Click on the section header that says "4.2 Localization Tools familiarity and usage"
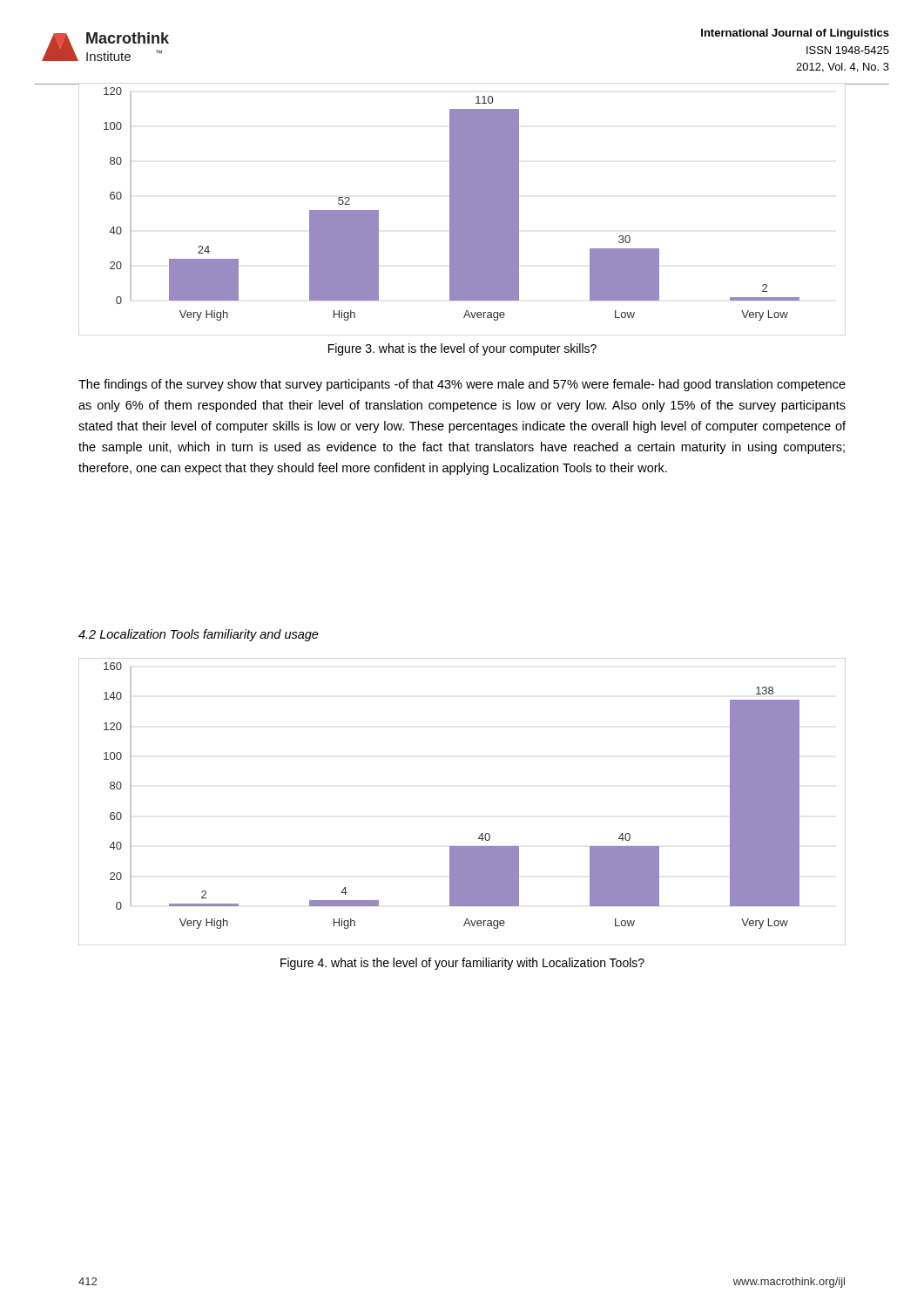The height and width of the screenshot is (1307, 924). (x=199, y=634)
